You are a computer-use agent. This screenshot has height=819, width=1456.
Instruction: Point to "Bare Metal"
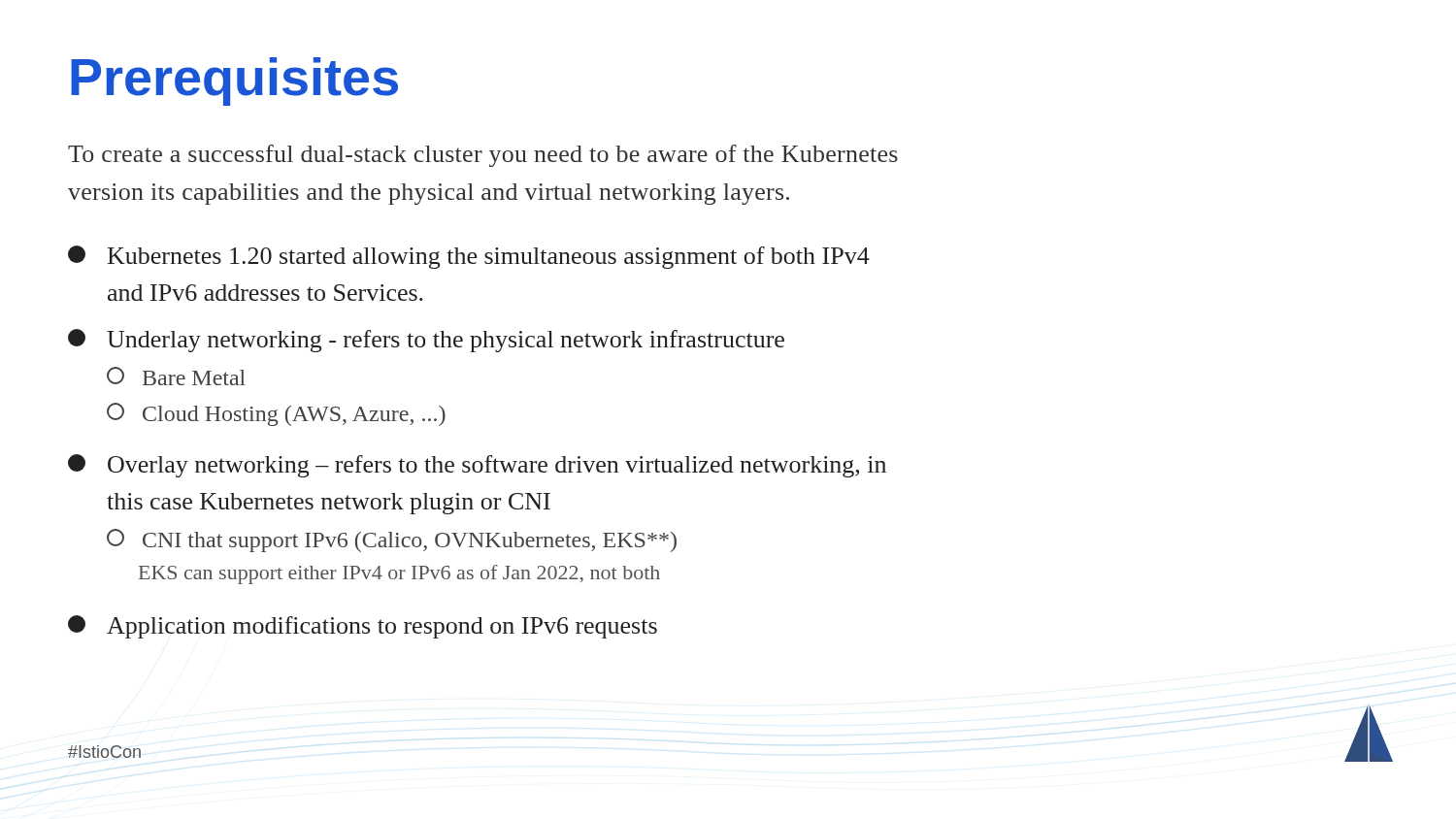point(176,378)
